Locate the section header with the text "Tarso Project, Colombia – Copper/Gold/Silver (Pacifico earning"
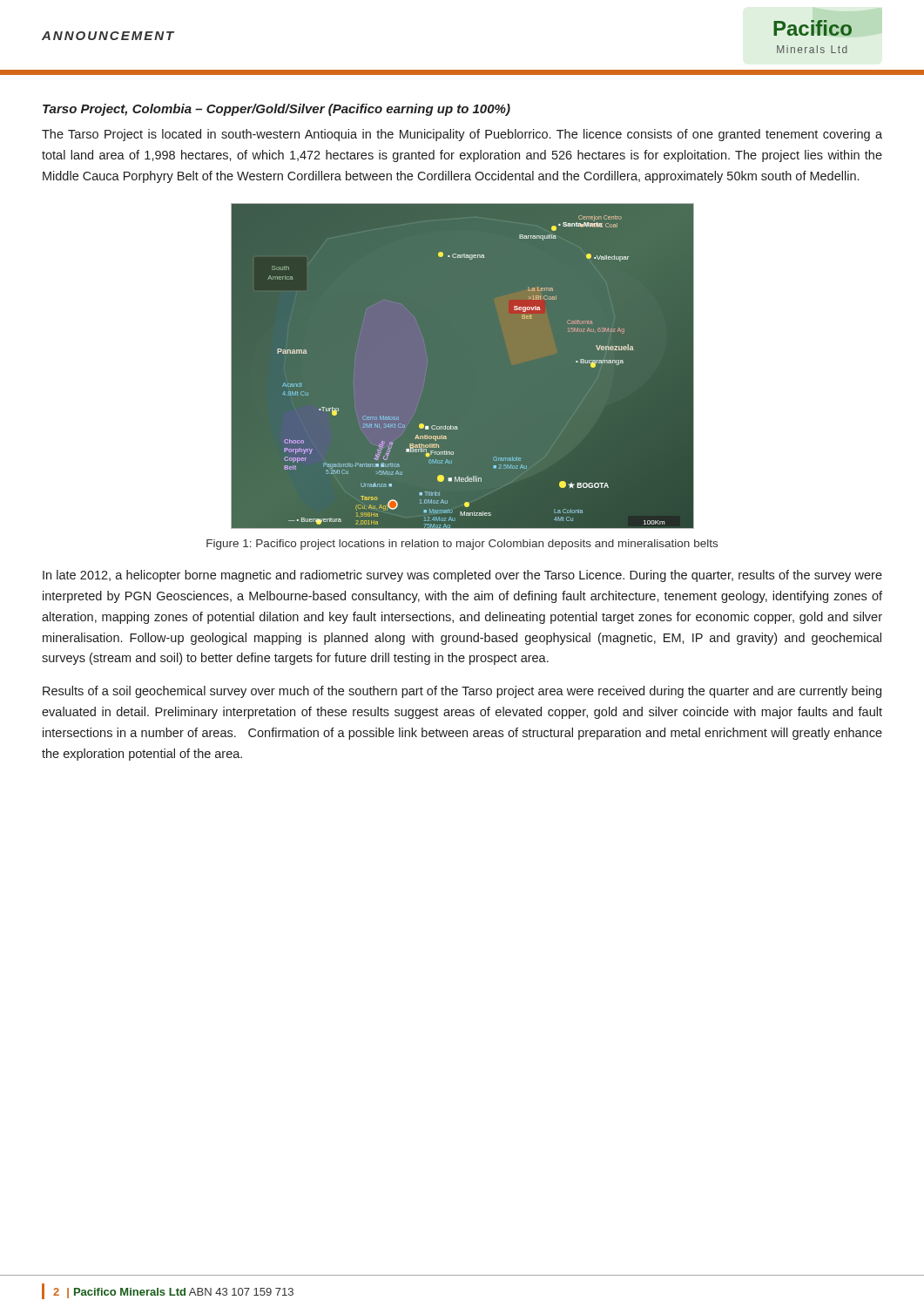The width and height of the screenshot is (924, 1307). 276,108
